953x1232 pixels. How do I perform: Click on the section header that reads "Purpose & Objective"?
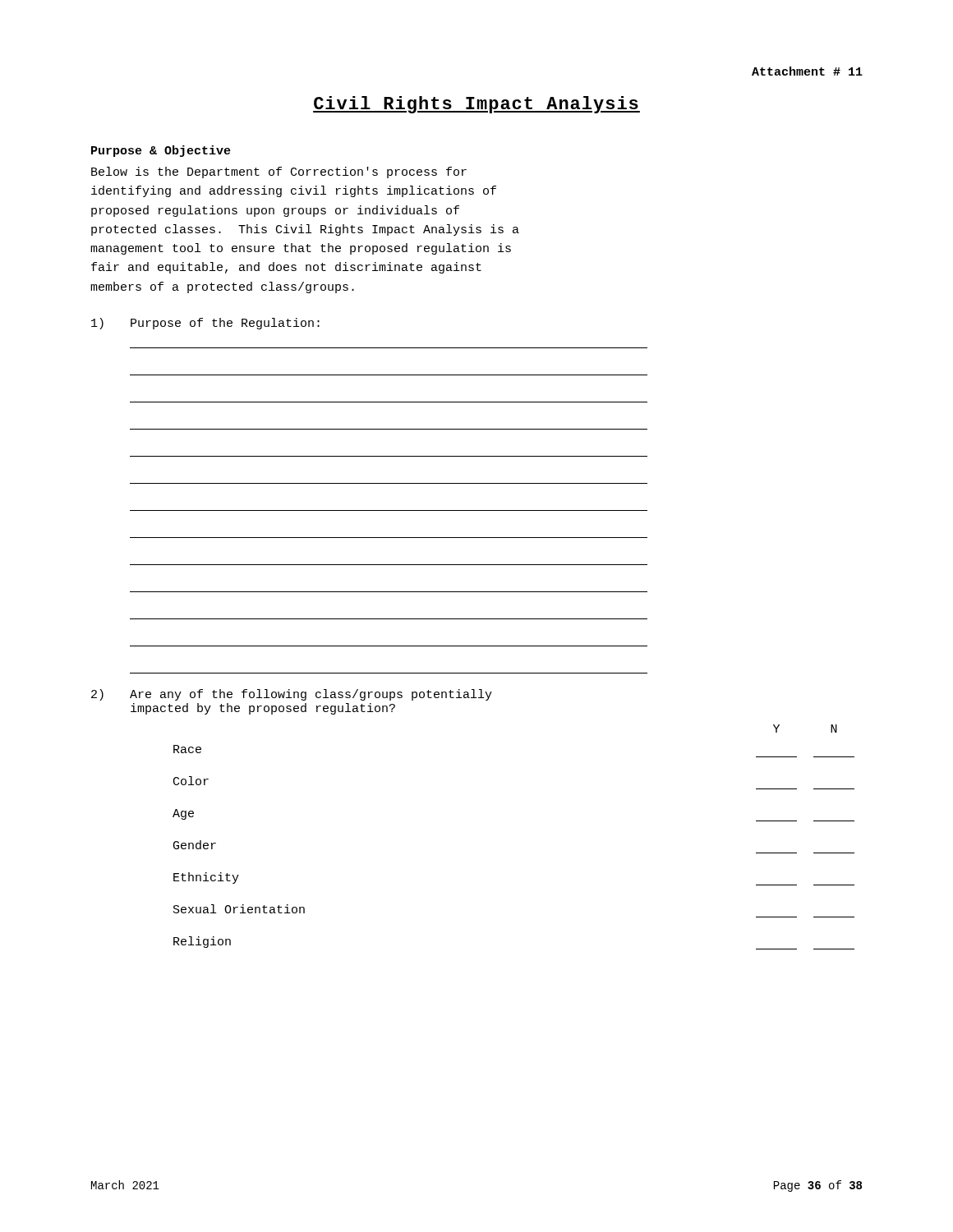[161, 152]
